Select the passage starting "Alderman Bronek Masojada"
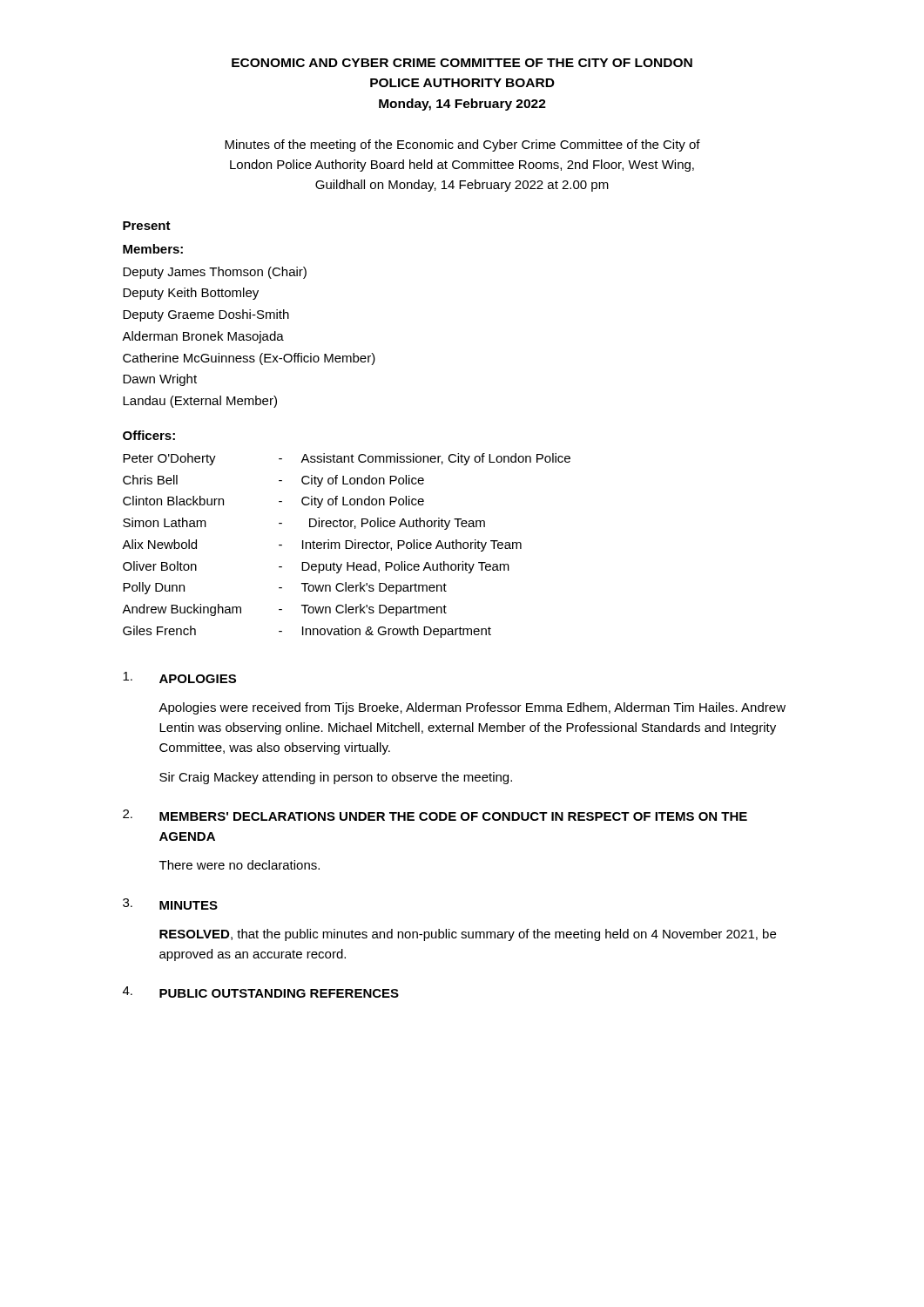 [203, 336]
